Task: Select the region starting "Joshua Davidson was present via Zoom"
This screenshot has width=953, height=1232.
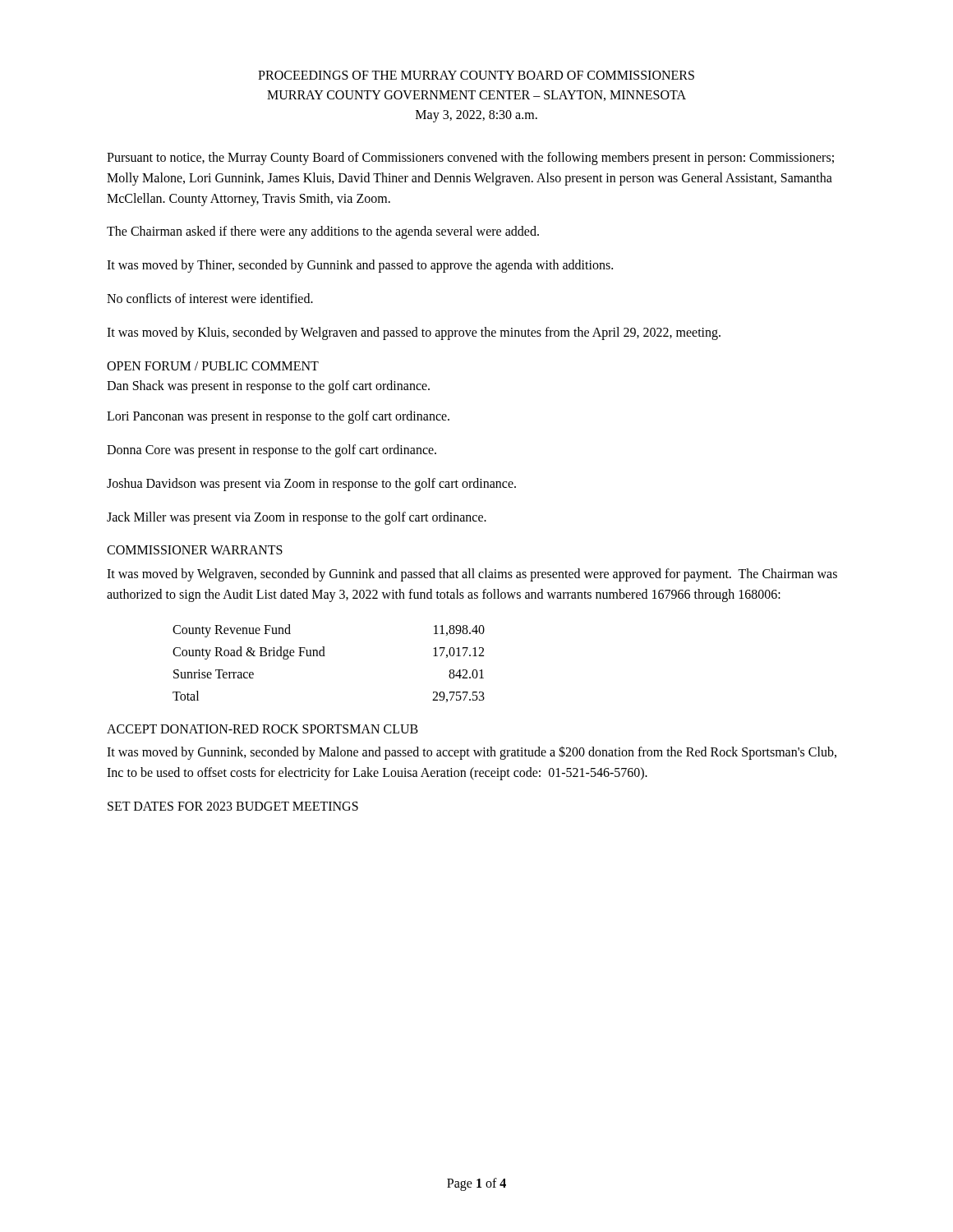Action: click(312, 483)
